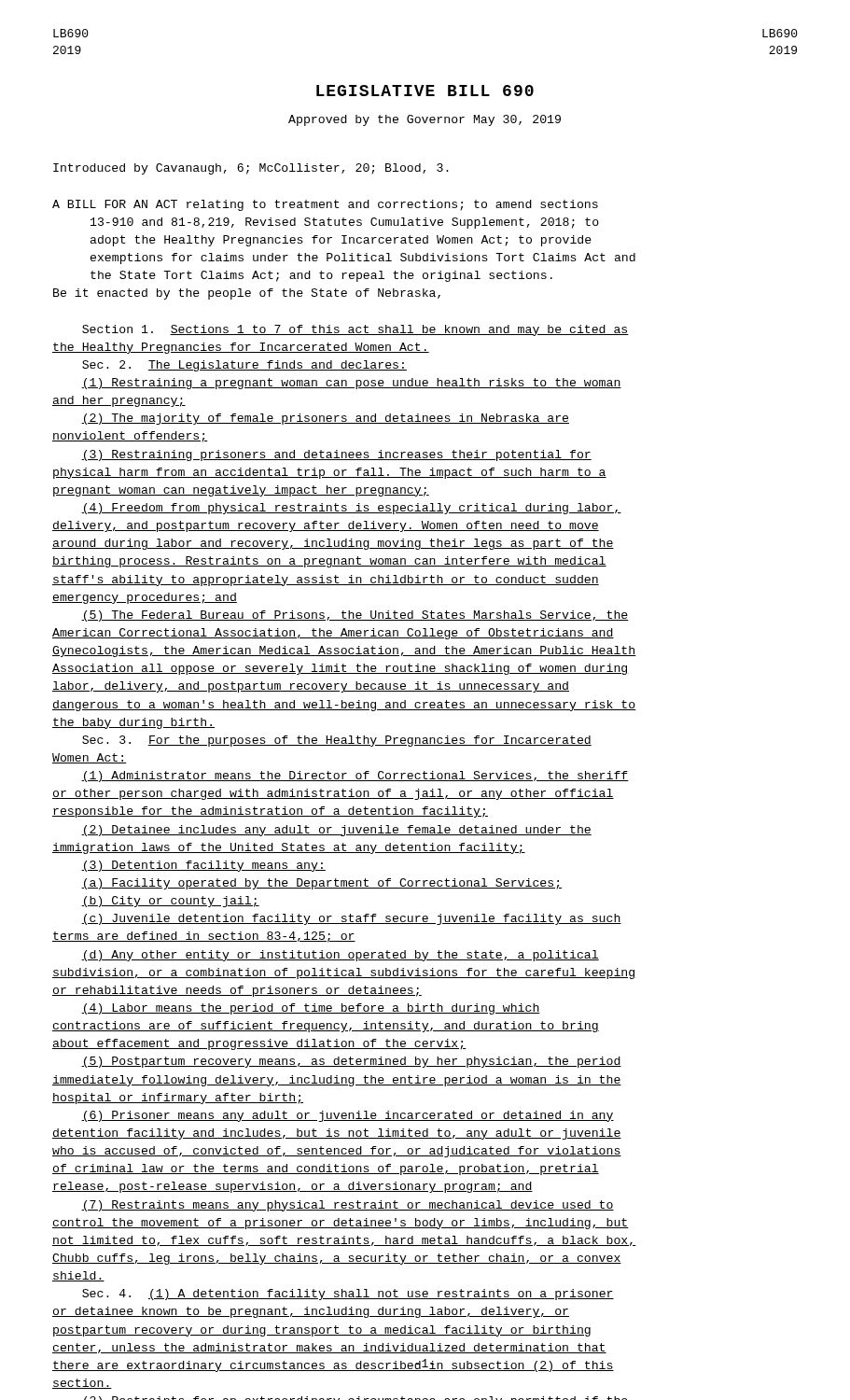850x1400 pixels.
Task: Locate the text block that says "Section 1. Sections 1 to 7 of"
Action: click(425, 339)
